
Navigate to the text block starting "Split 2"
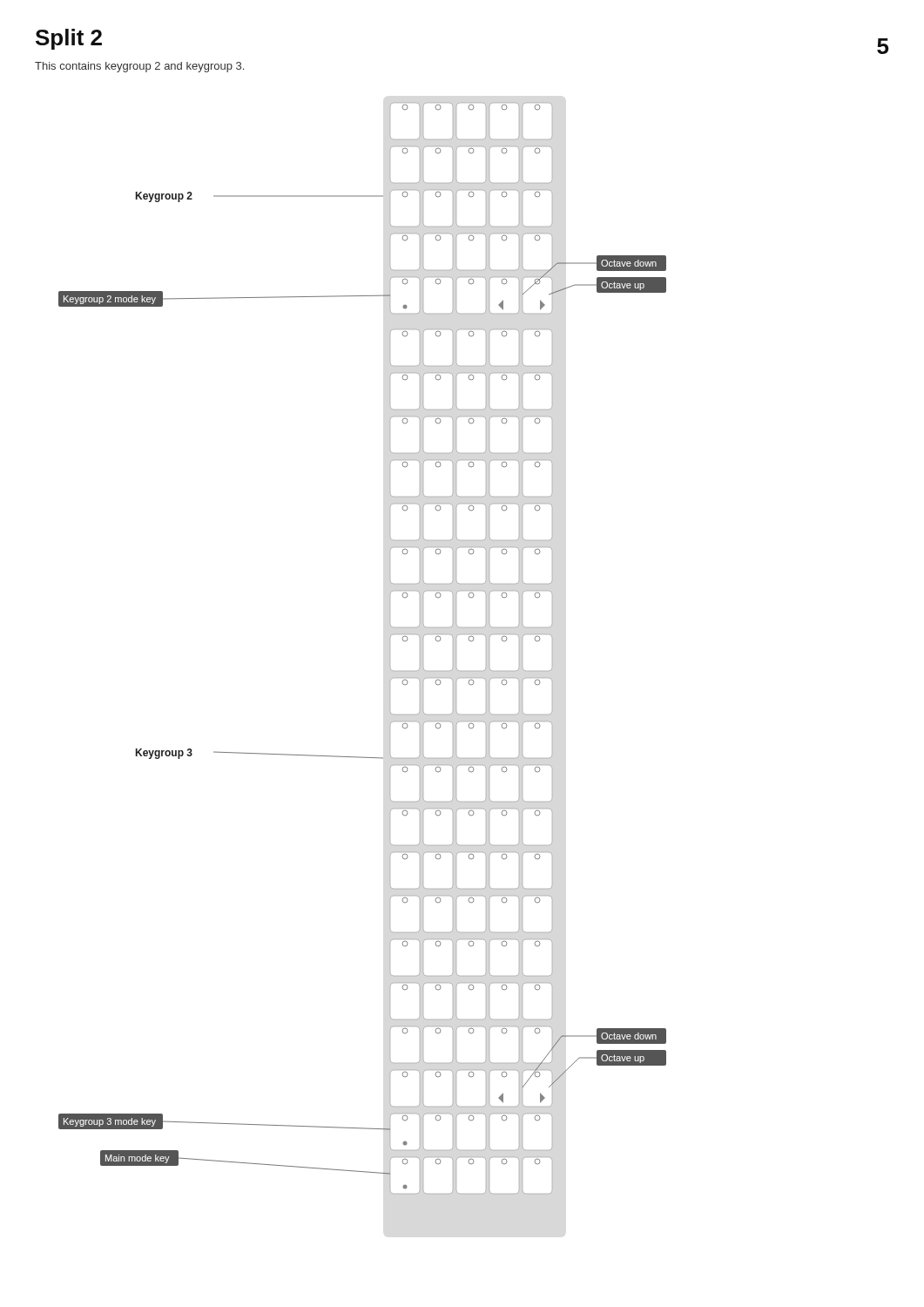69,38
